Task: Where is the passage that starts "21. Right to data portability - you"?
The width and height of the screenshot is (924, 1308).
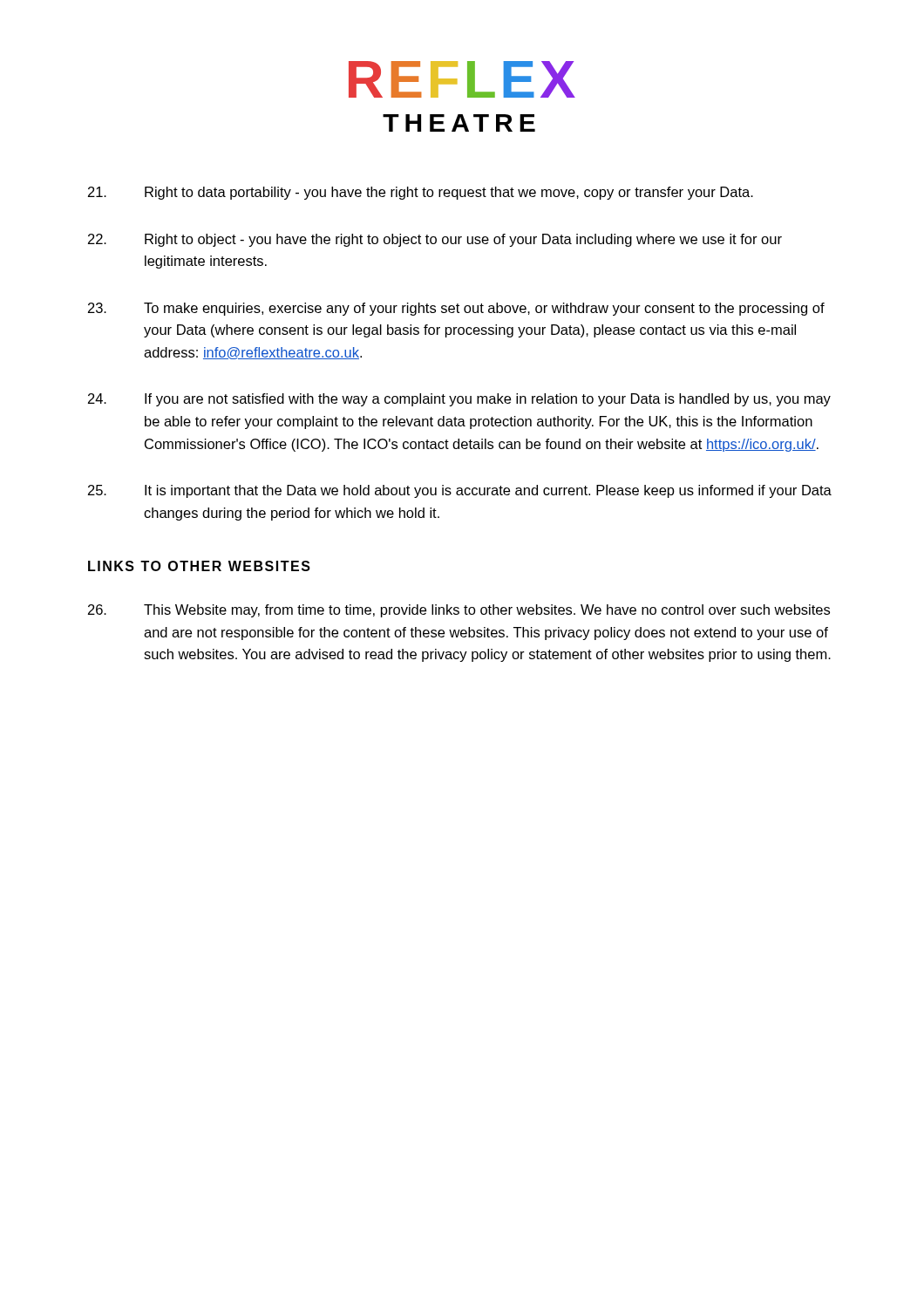Action: click(462, 193)
